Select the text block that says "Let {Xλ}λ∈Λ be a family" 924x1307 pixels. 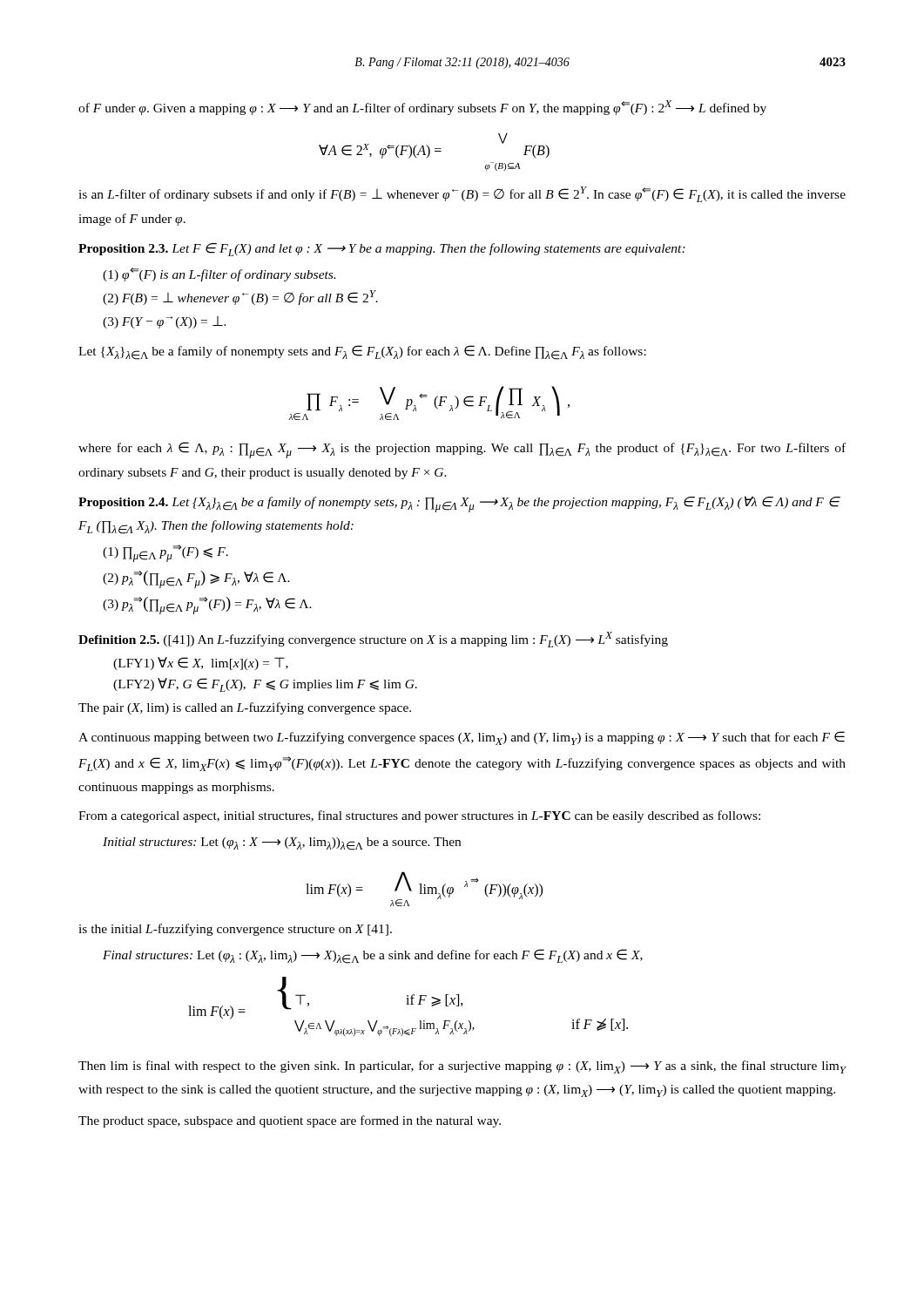click(x=363, y=353)
